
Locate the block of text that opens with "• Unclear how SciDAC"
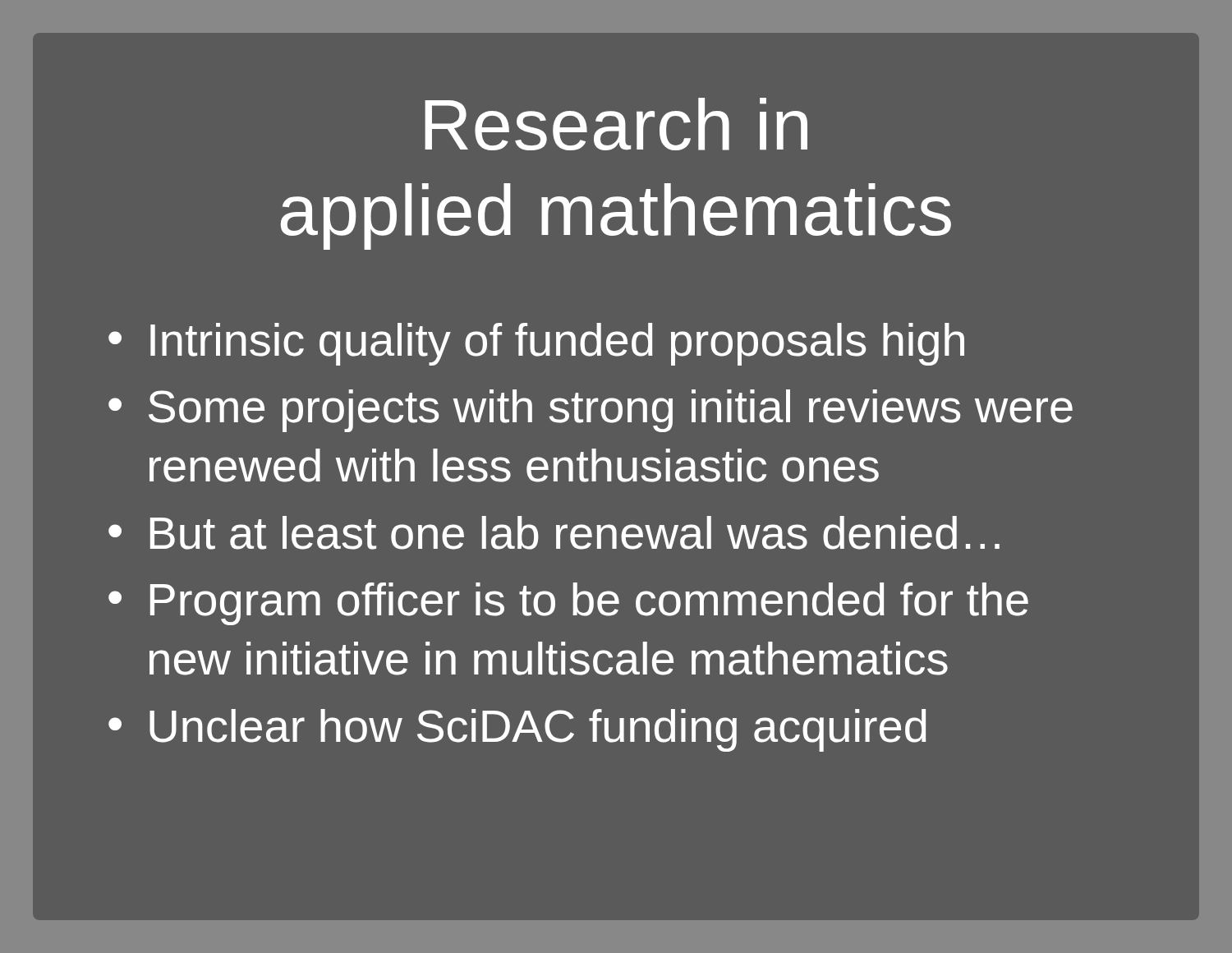click(518, 726)
